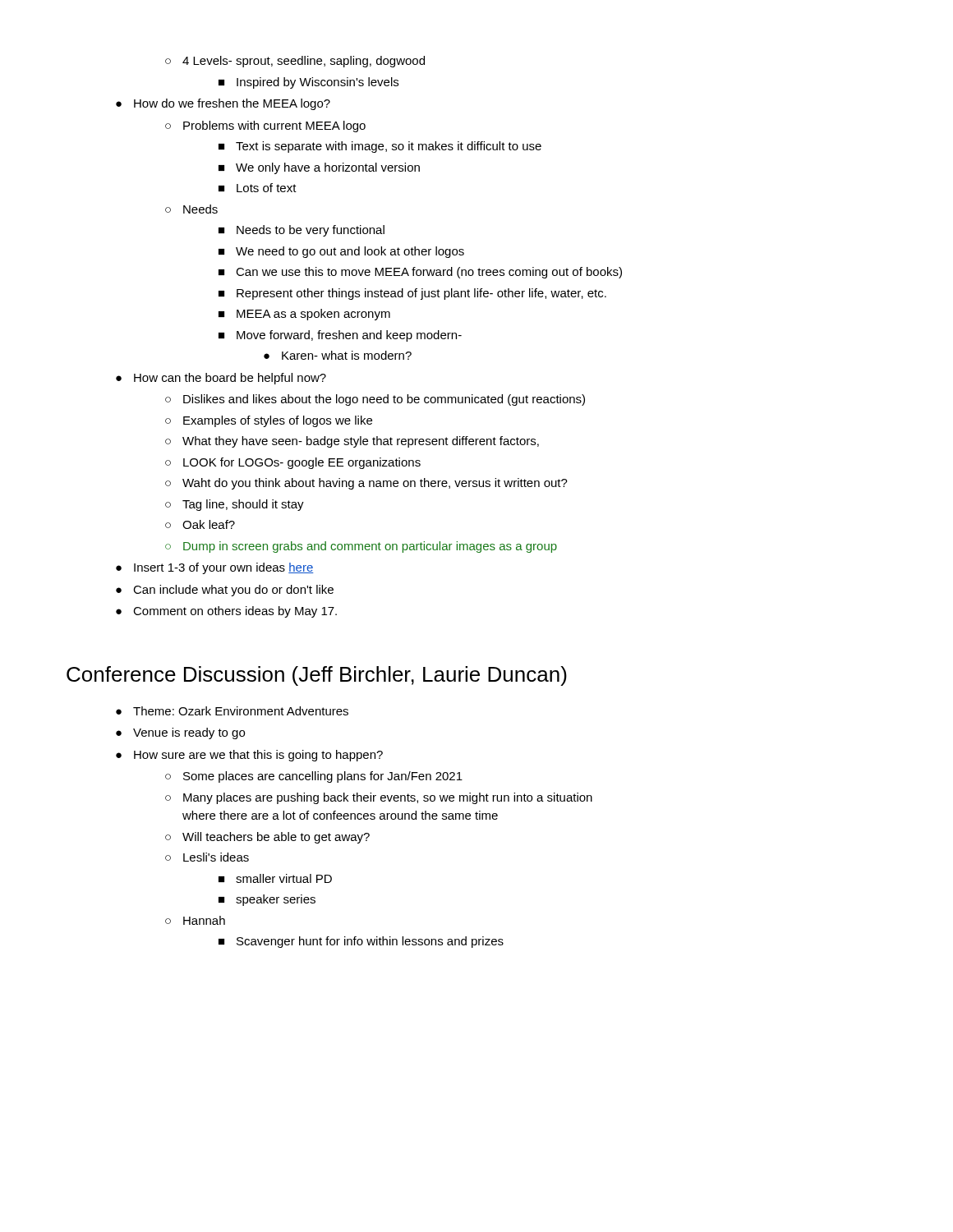This screenshot has height=1232, width=953.
Task: Select the list item containing "● Can include what you do"
Action: click(225, 591)
